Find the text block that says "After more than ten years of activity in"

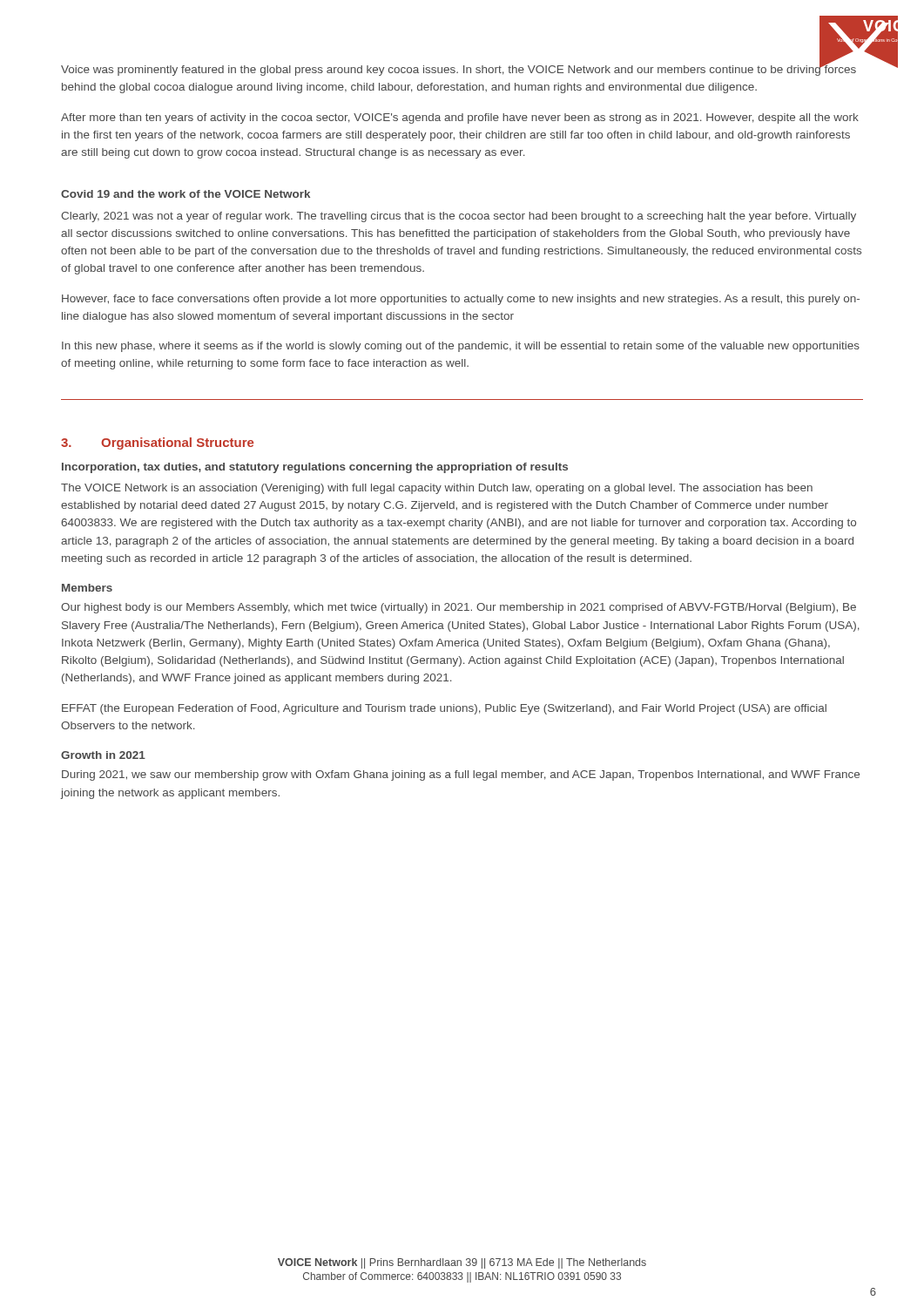click(x=462, y=135)
